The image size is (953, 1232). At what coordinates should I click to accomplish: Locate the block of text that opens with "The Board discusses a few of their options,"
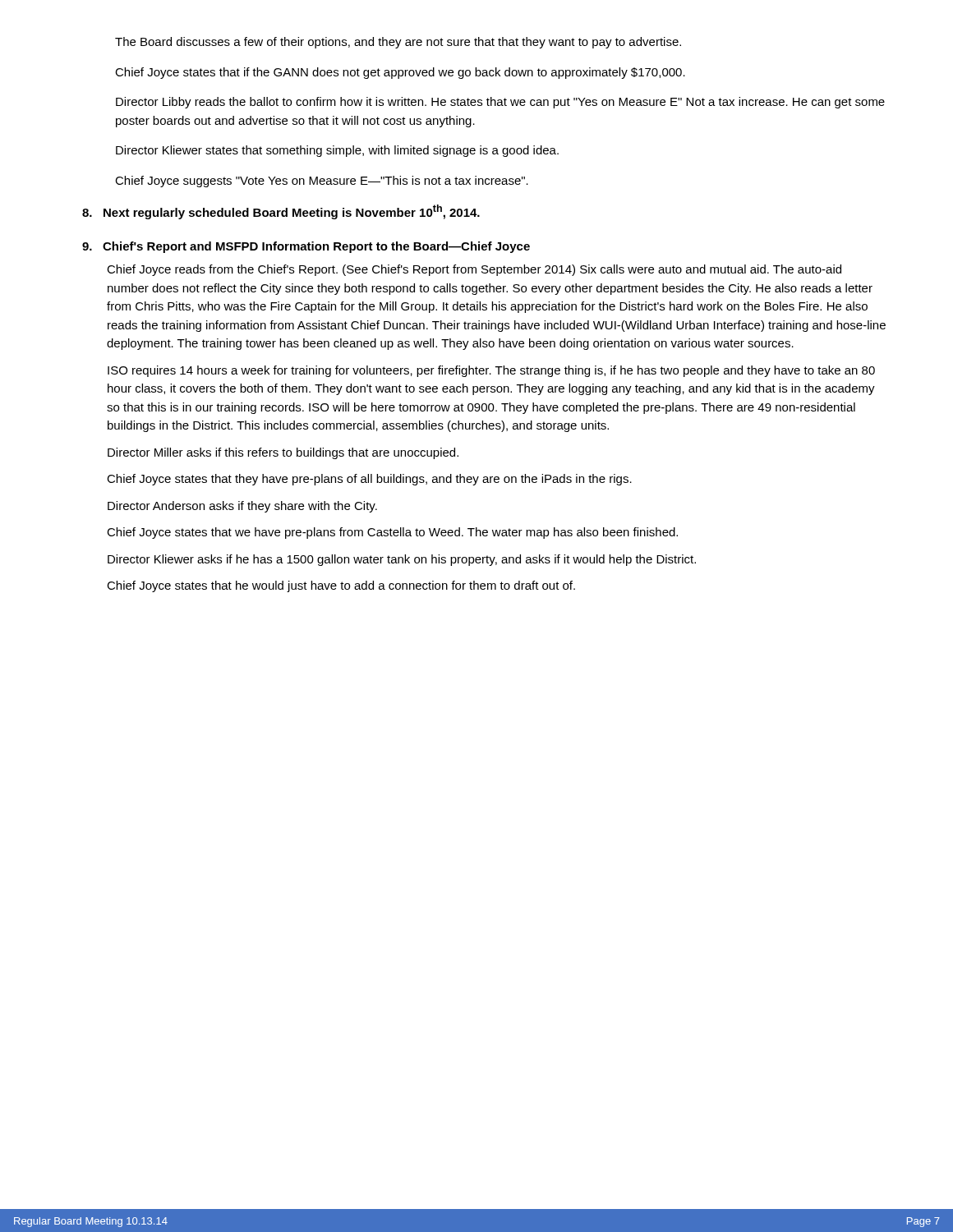(399, 41)
